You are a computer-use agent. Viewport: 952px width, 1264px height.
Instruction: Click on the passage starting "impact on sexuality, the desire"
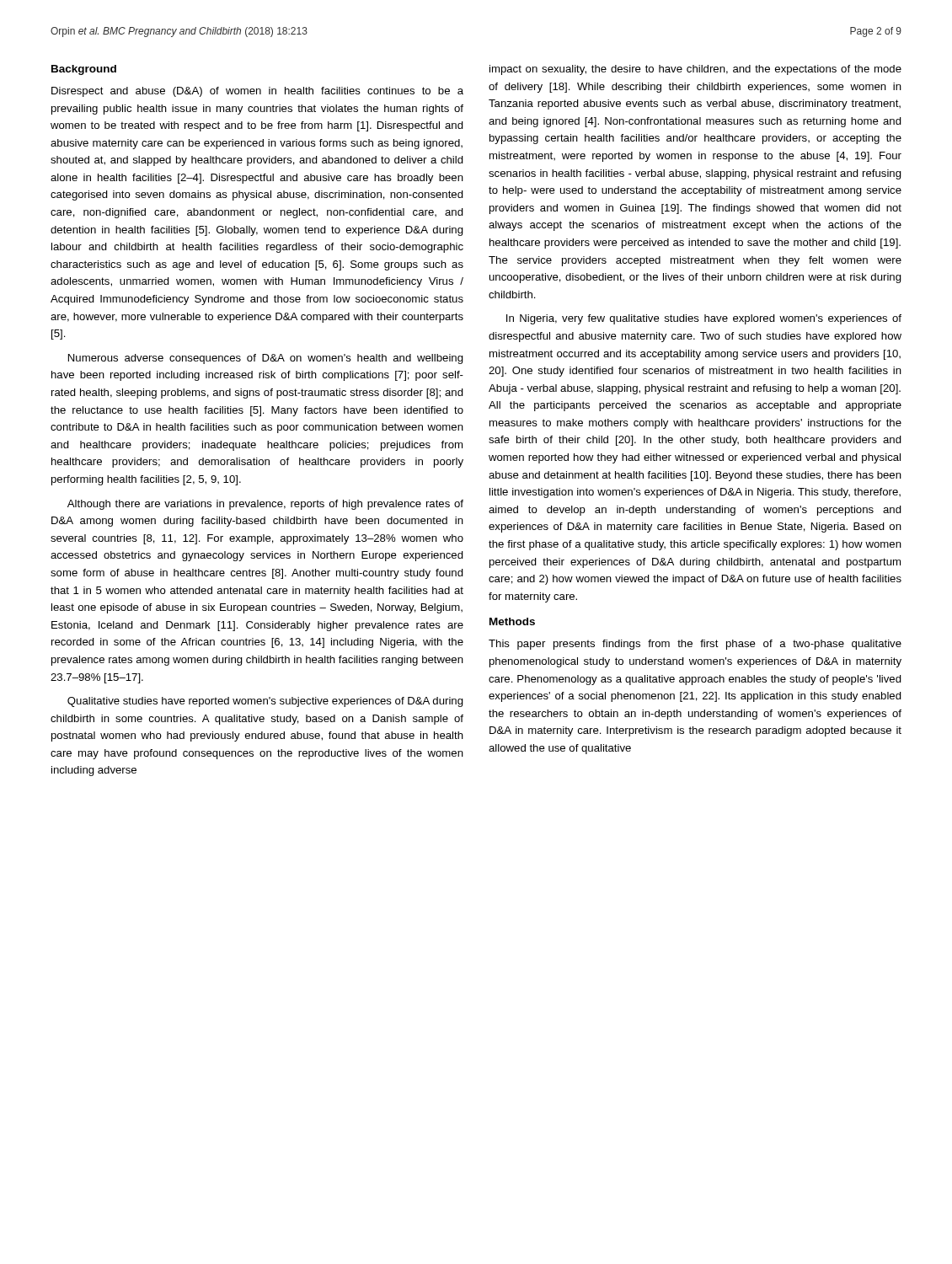[x=695, y=333]
